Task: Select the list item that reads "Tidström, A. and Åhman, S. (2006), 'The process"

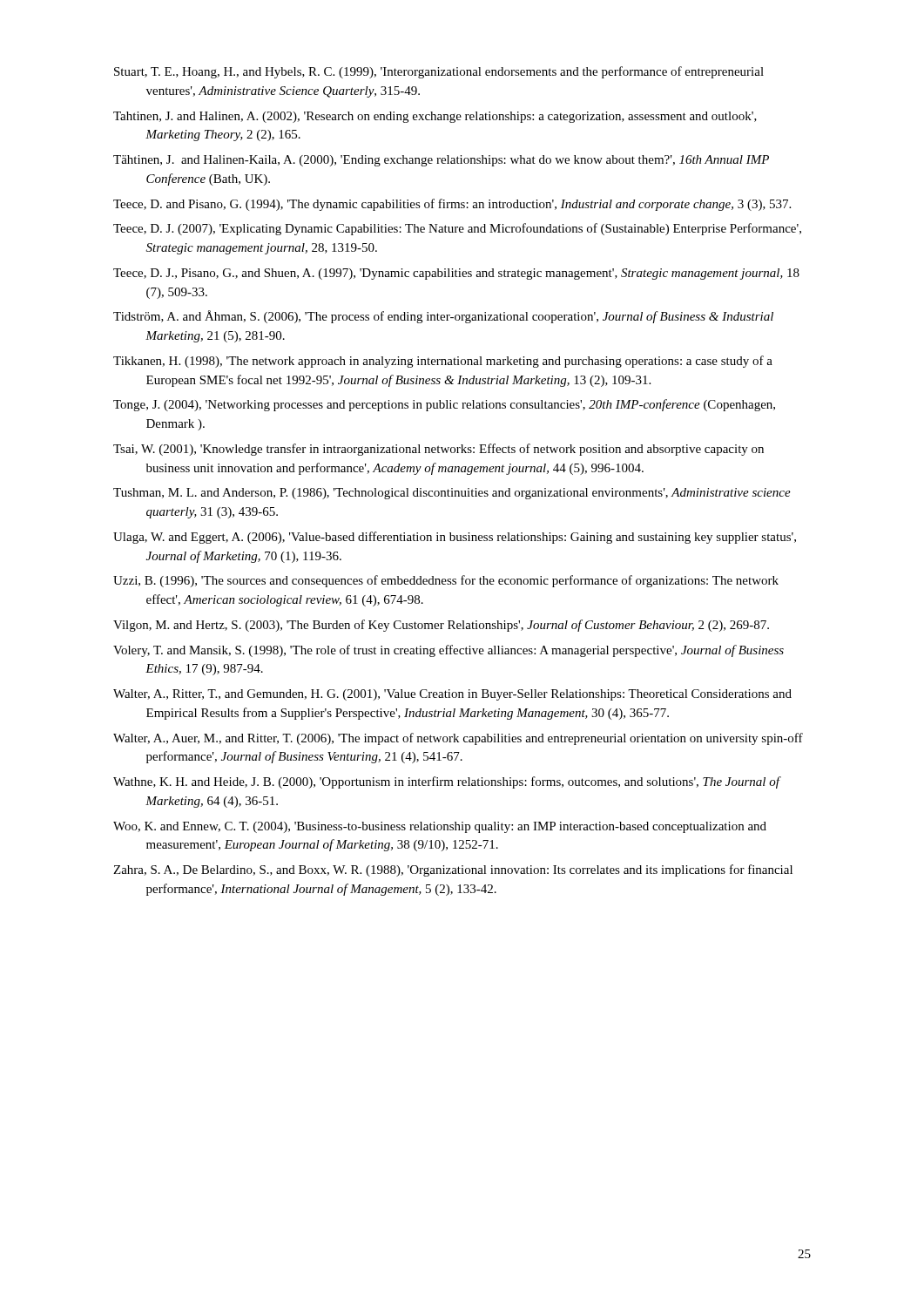Action: tap(443, 326)
